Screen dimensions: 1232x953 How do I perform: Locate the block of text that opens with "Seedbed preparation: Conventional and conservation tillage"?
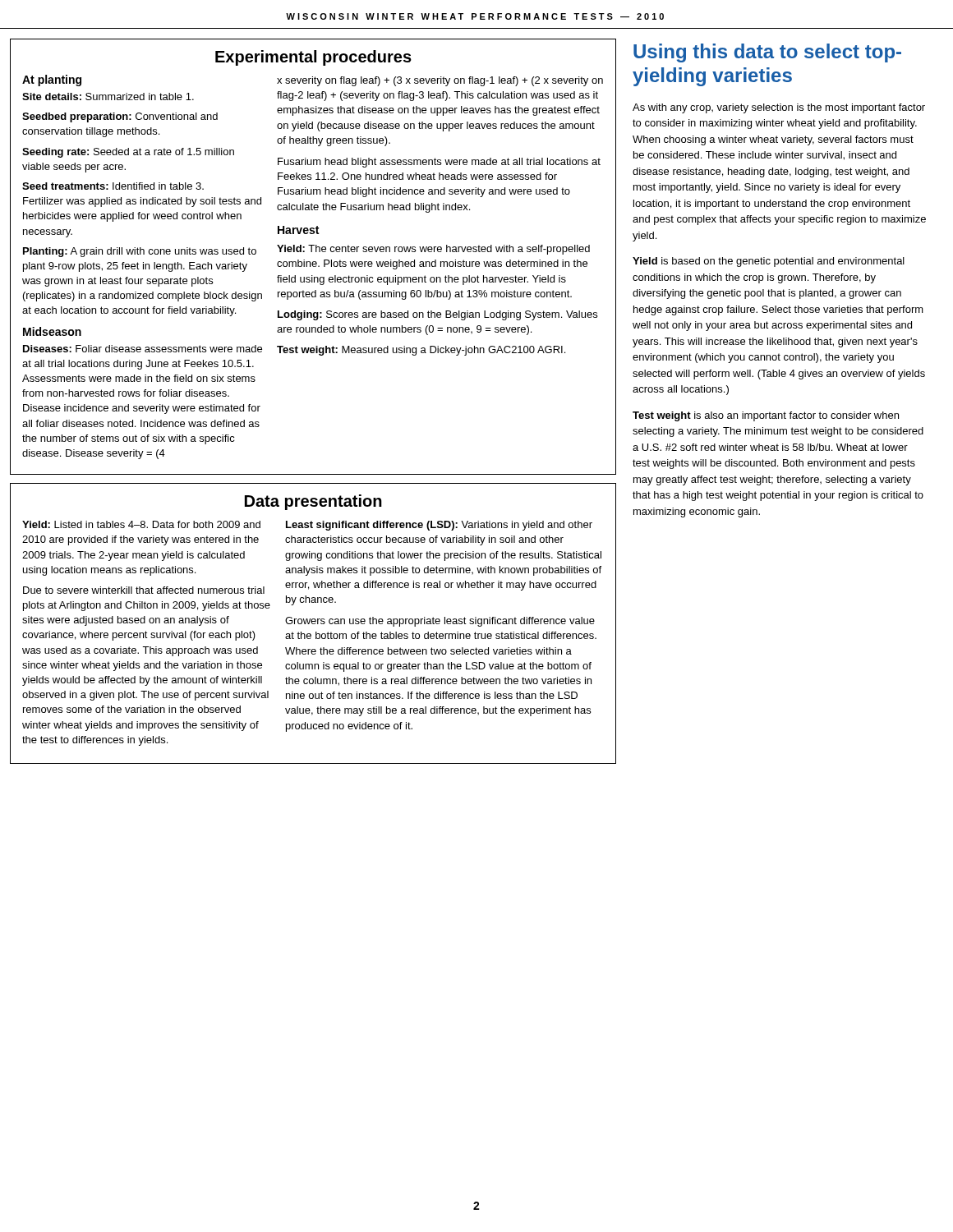point(120,124)
